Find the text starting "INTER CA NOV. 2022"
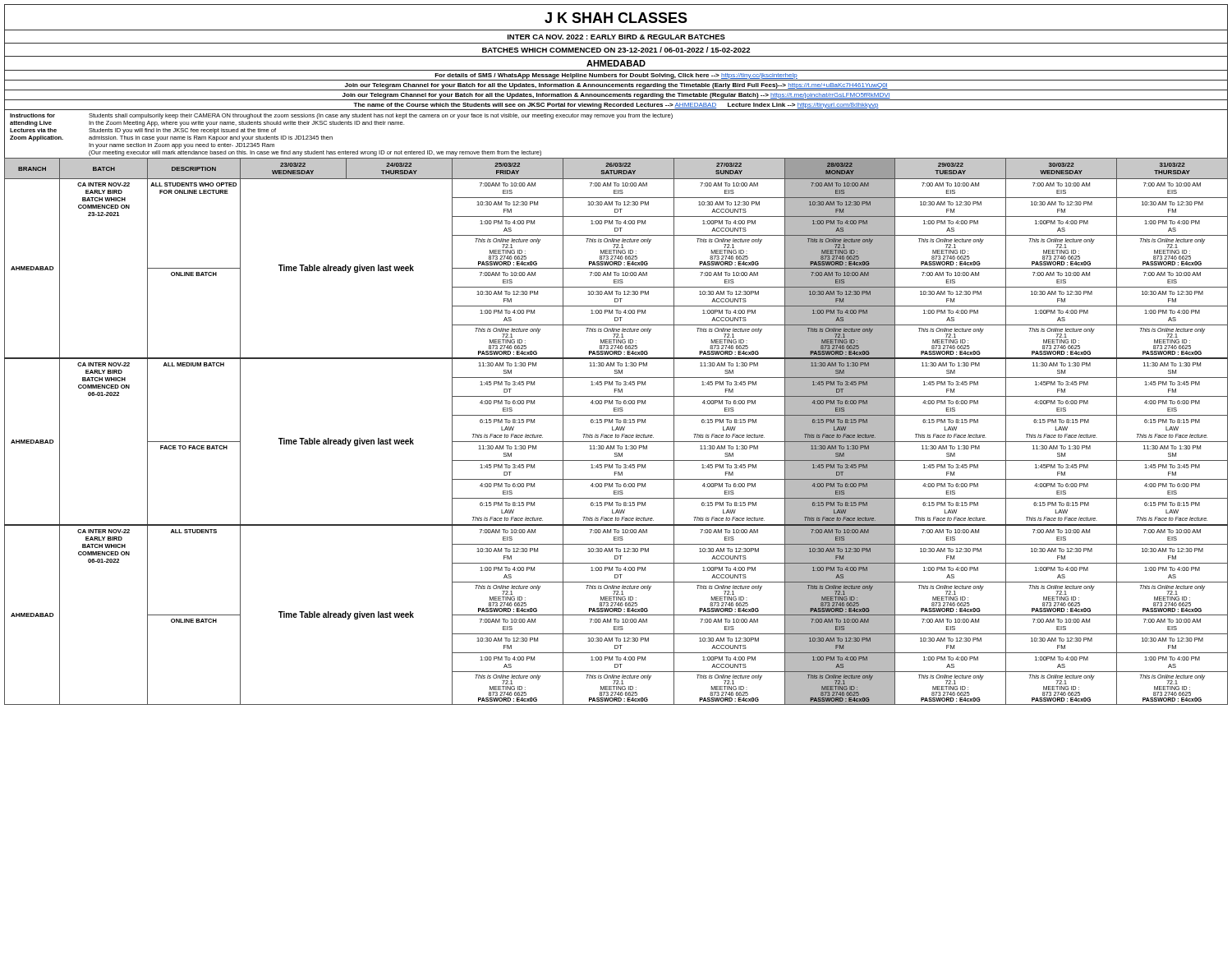Screen dimensions: 953x1232 [x=616, y=37]
